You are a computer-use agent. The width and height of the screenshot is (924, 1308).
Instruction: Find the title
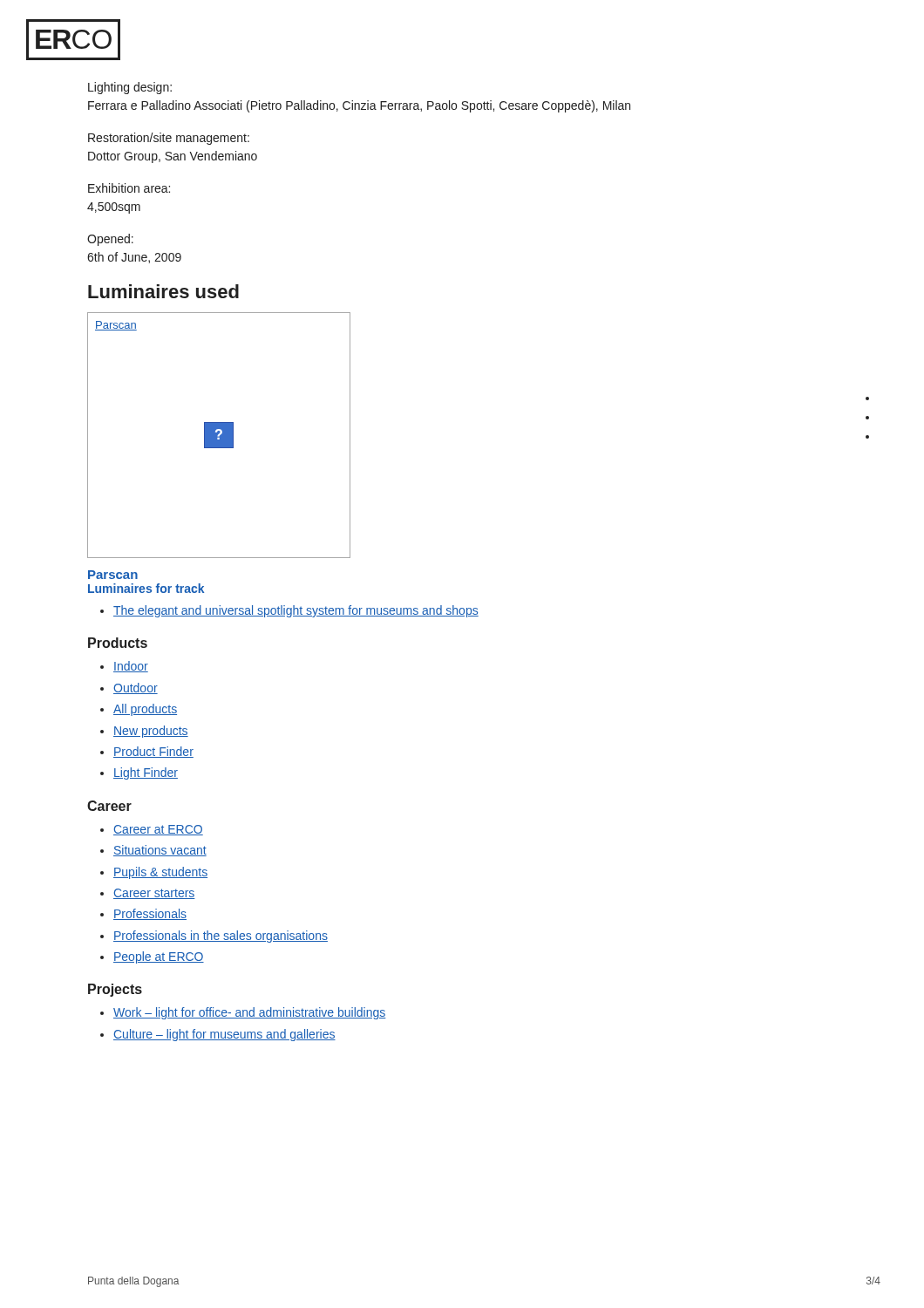click(73, 40)
